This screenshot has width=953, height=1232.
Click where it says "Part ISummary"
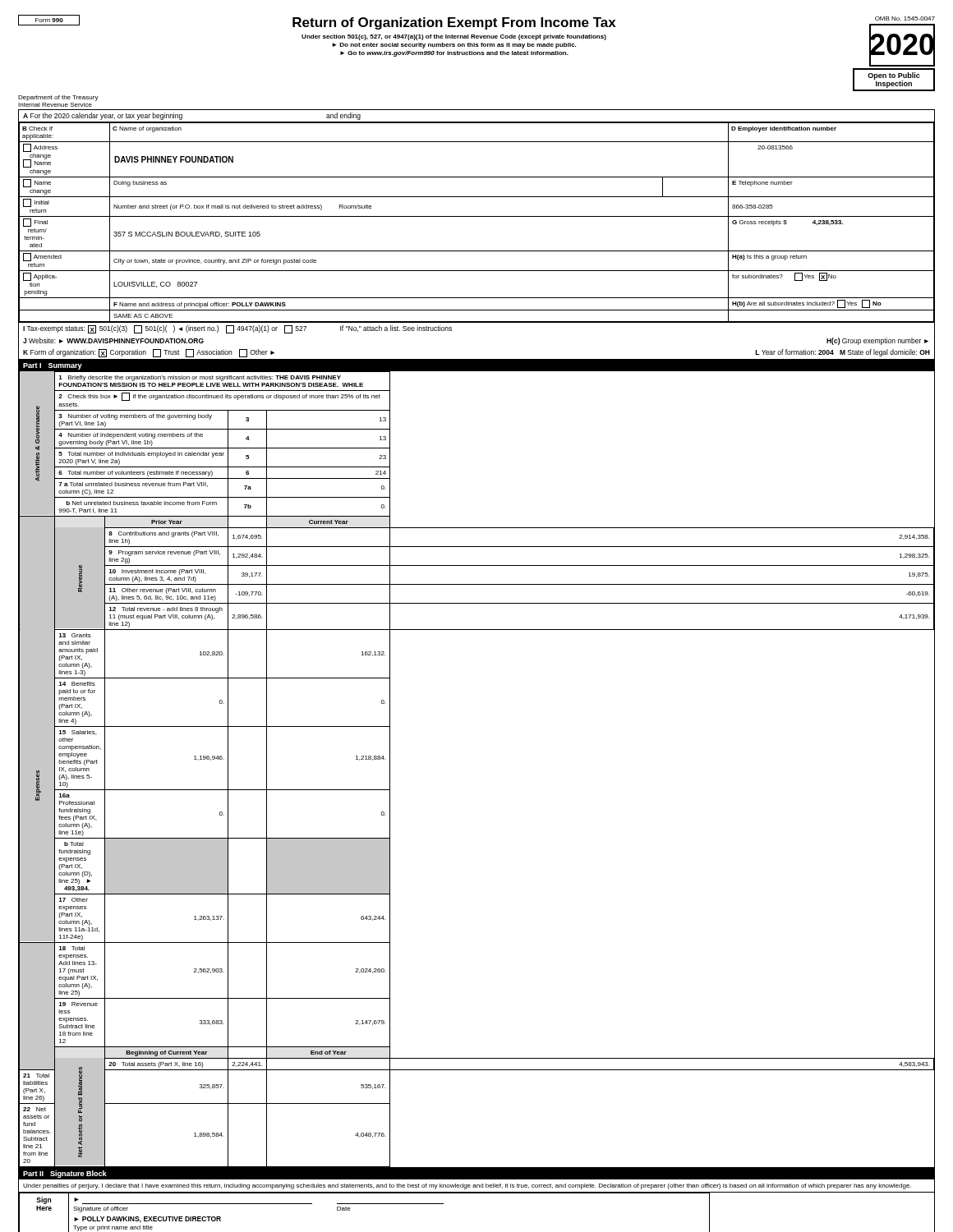click(x=52, y=365)
